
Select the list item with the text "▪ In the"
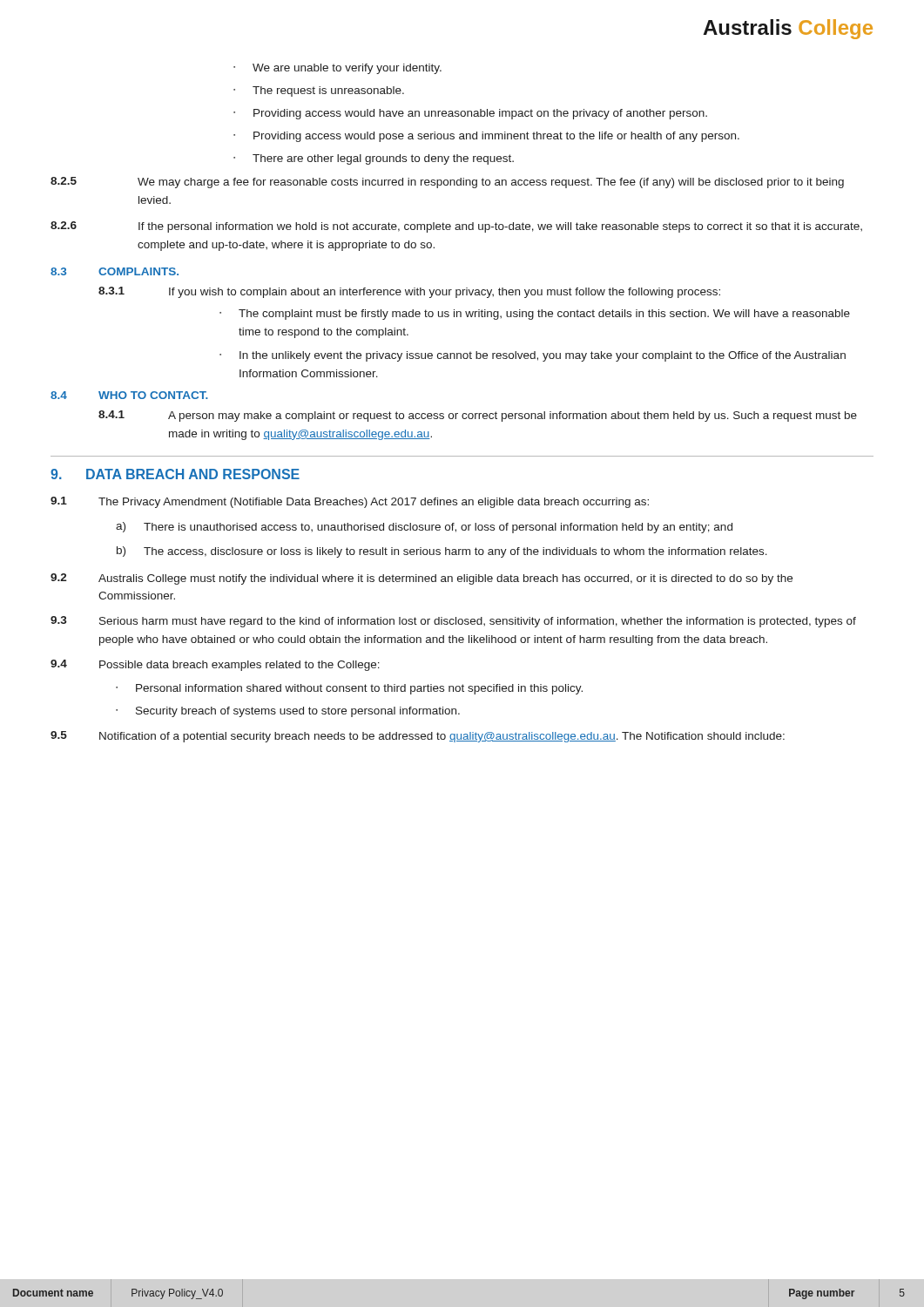click(546, 365)
